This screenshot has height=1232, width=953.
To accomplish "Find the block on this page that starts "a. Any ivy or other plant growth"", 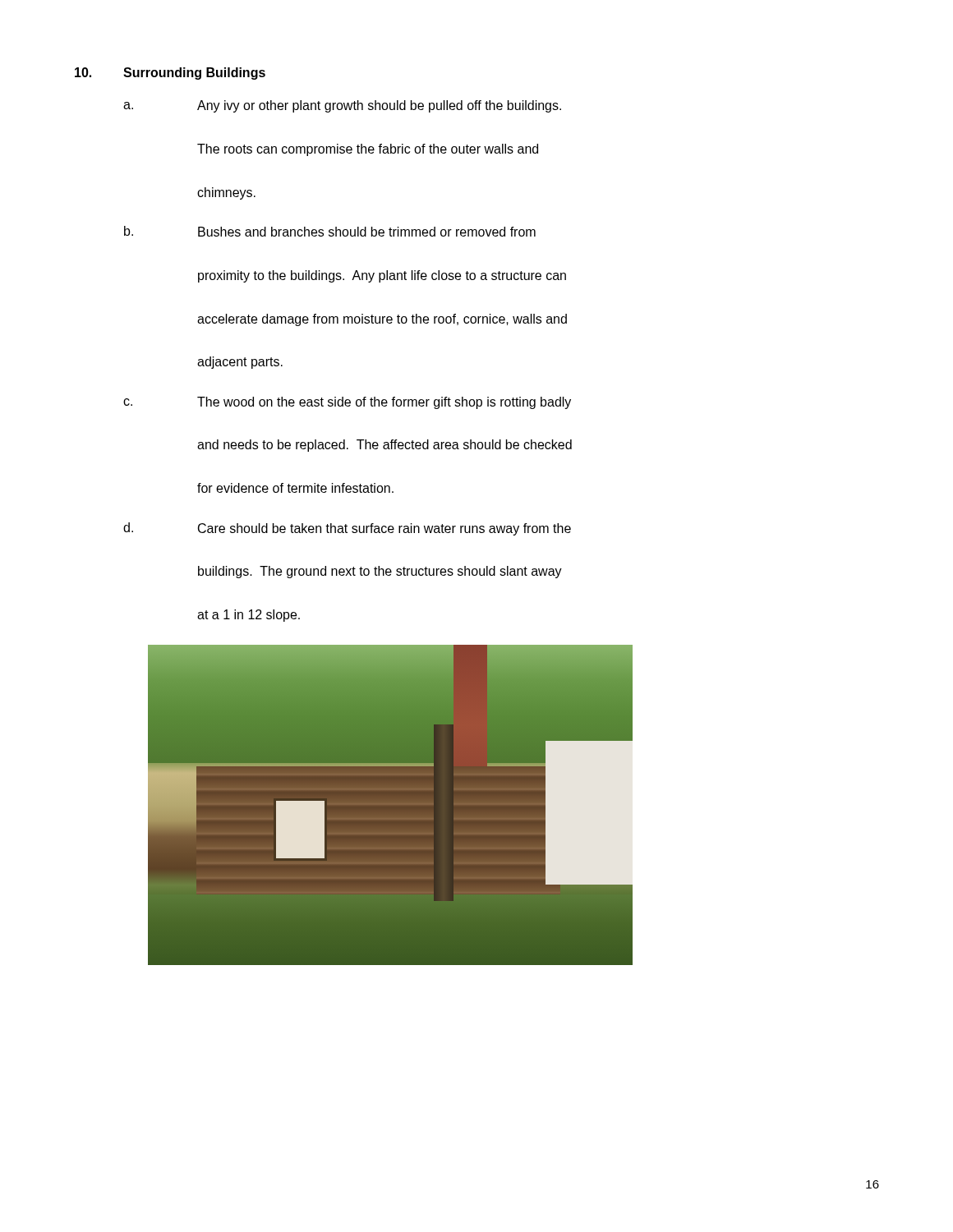I will (476, 149).
